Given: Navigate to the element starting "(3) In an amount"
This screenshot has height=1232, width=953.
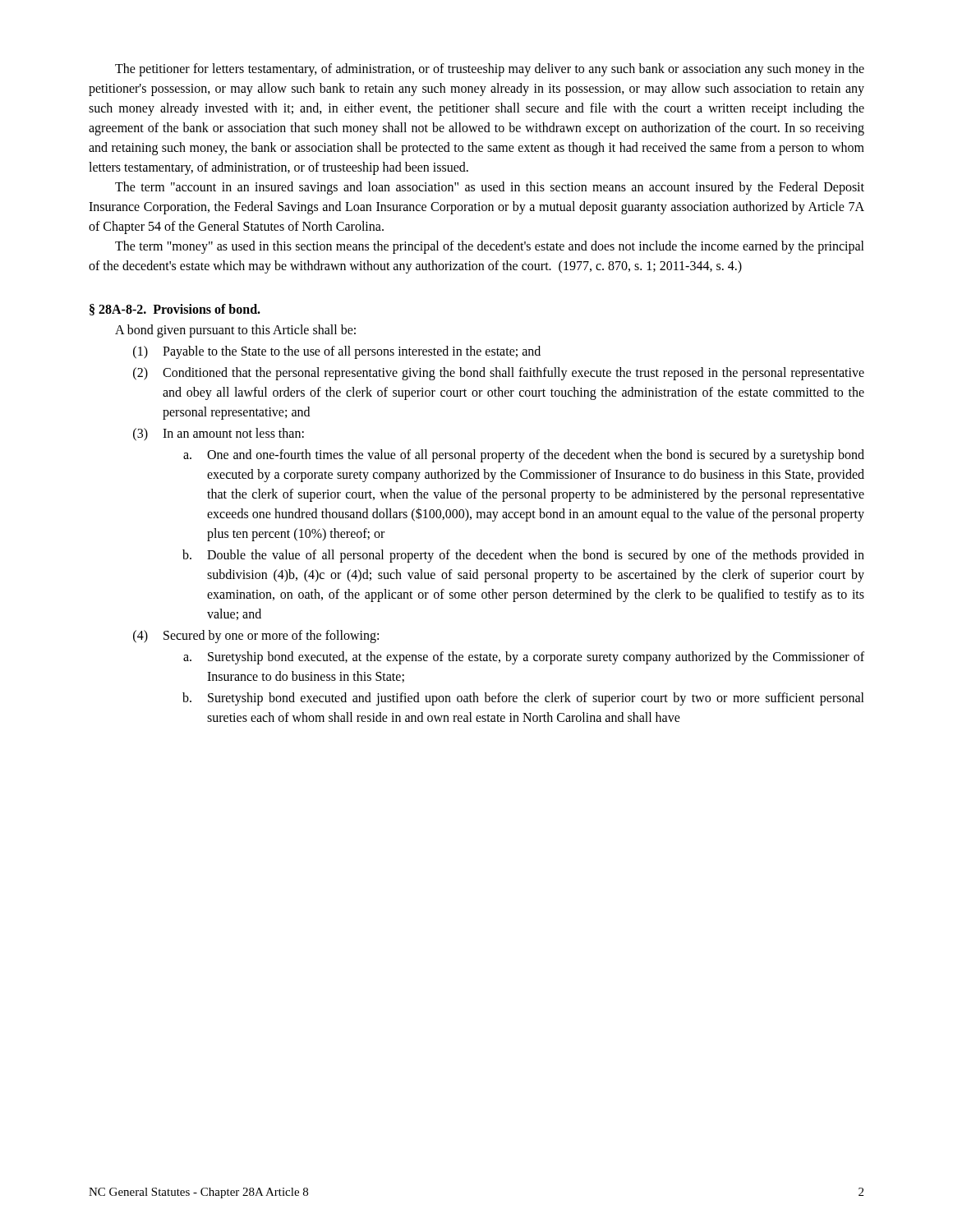Looking at the screenshot, I should pyautogui.click(x=219, y=434).
